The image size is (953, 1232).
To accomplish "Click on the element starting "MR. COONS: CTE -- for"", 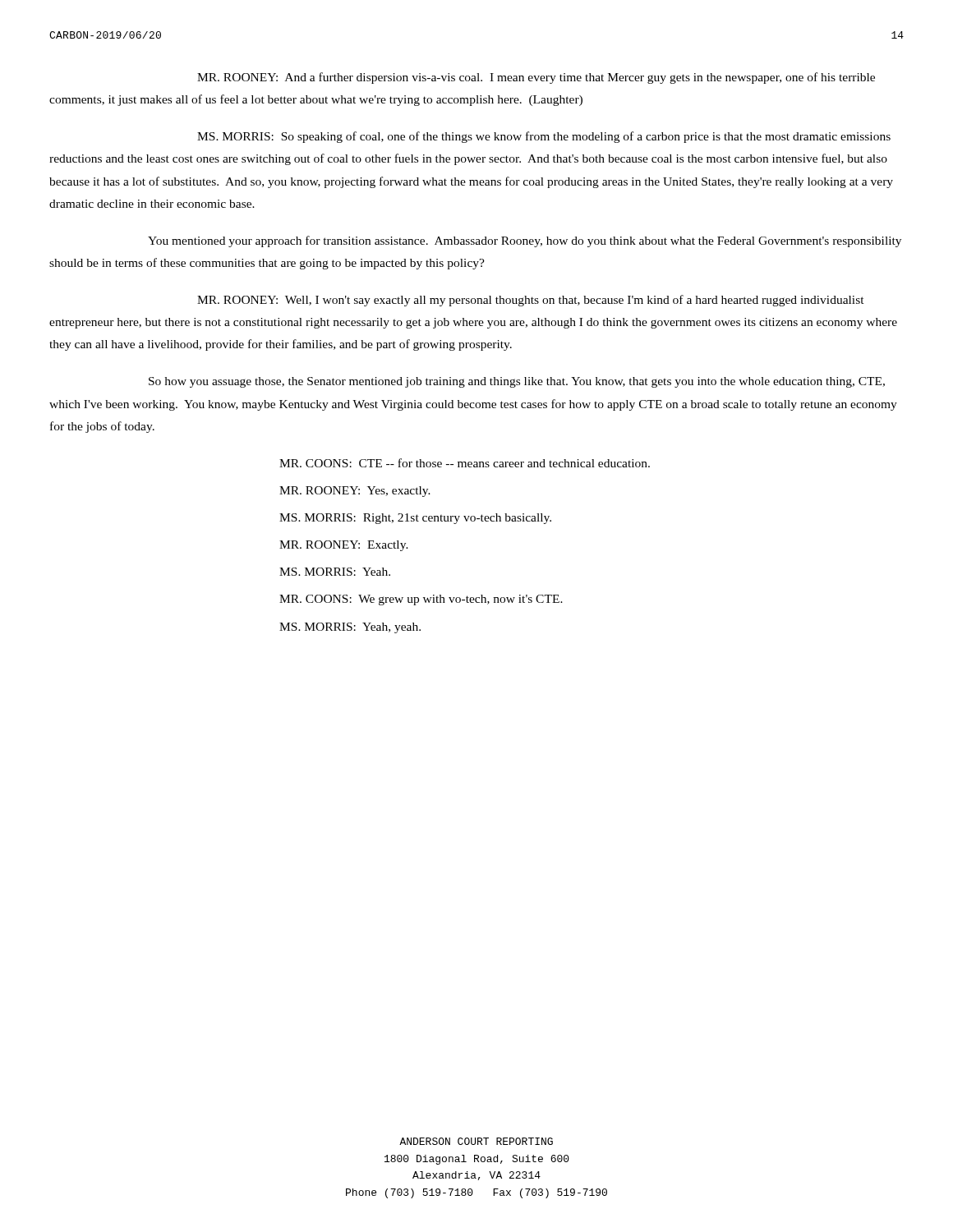I will tap(465, 463).
